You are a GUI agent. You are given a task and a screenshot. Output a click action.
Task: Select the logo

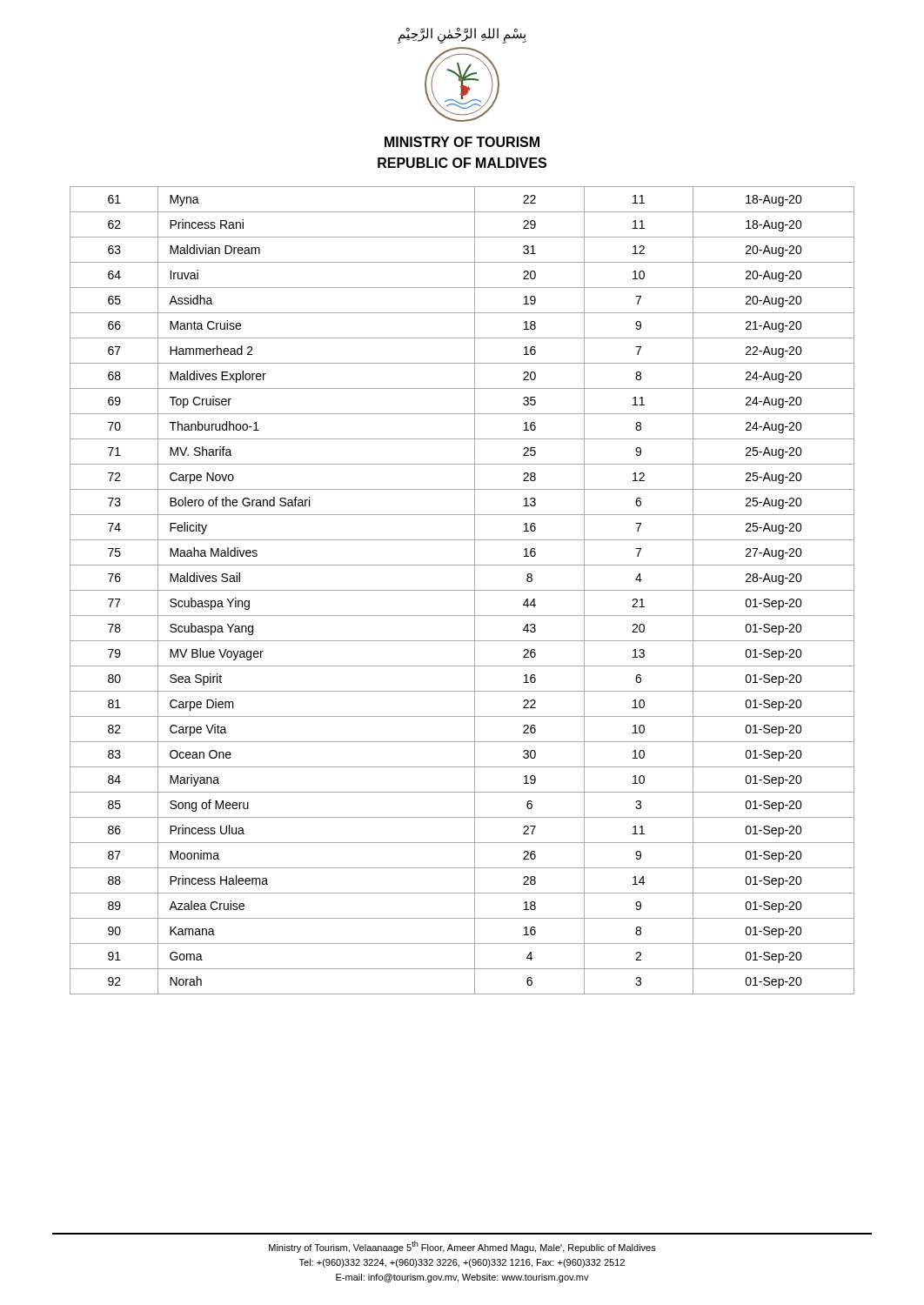point(462,75)
